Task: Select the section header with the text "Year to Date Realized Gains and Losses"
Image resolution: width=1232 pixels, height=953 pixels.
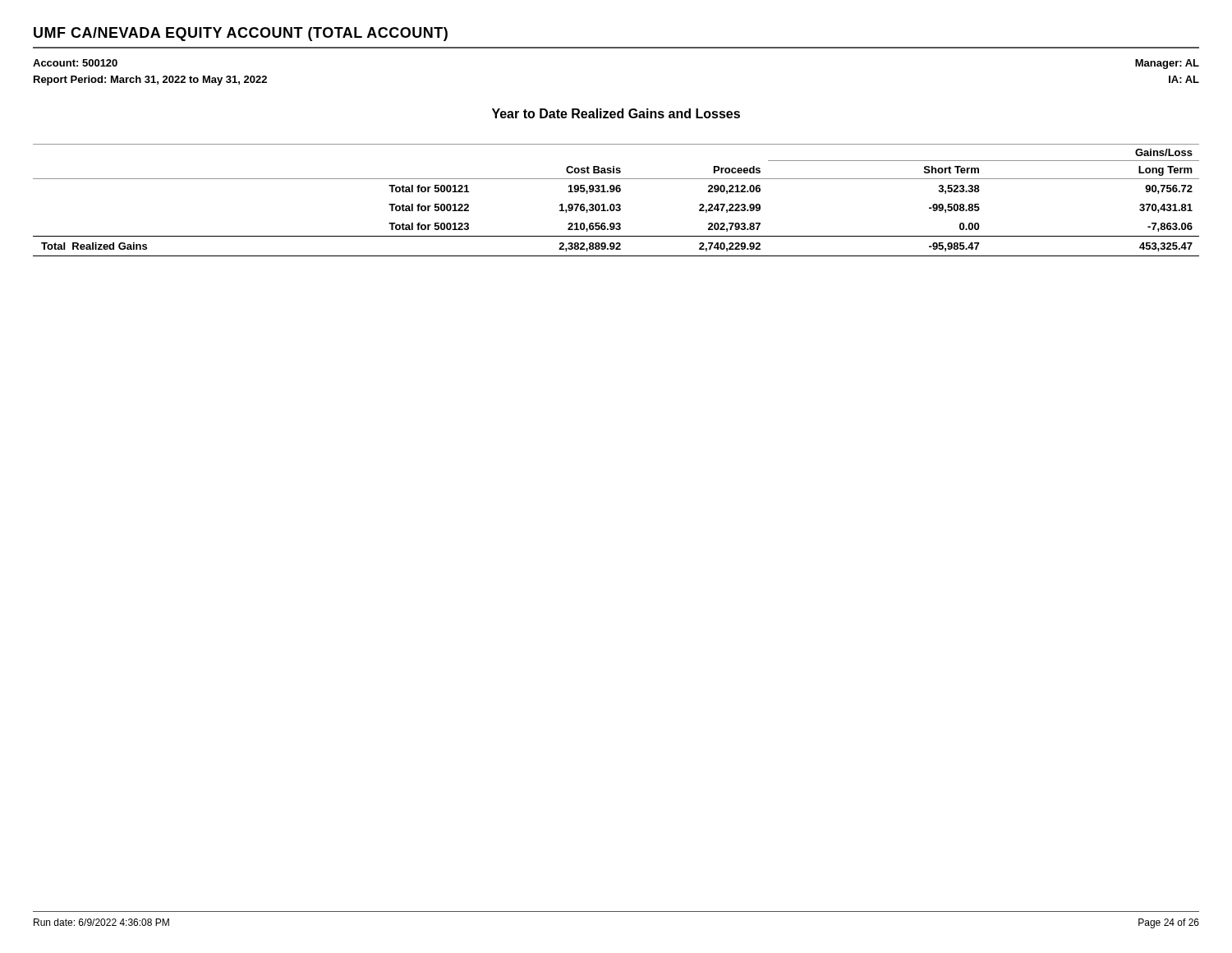Action: coord(616,114)
